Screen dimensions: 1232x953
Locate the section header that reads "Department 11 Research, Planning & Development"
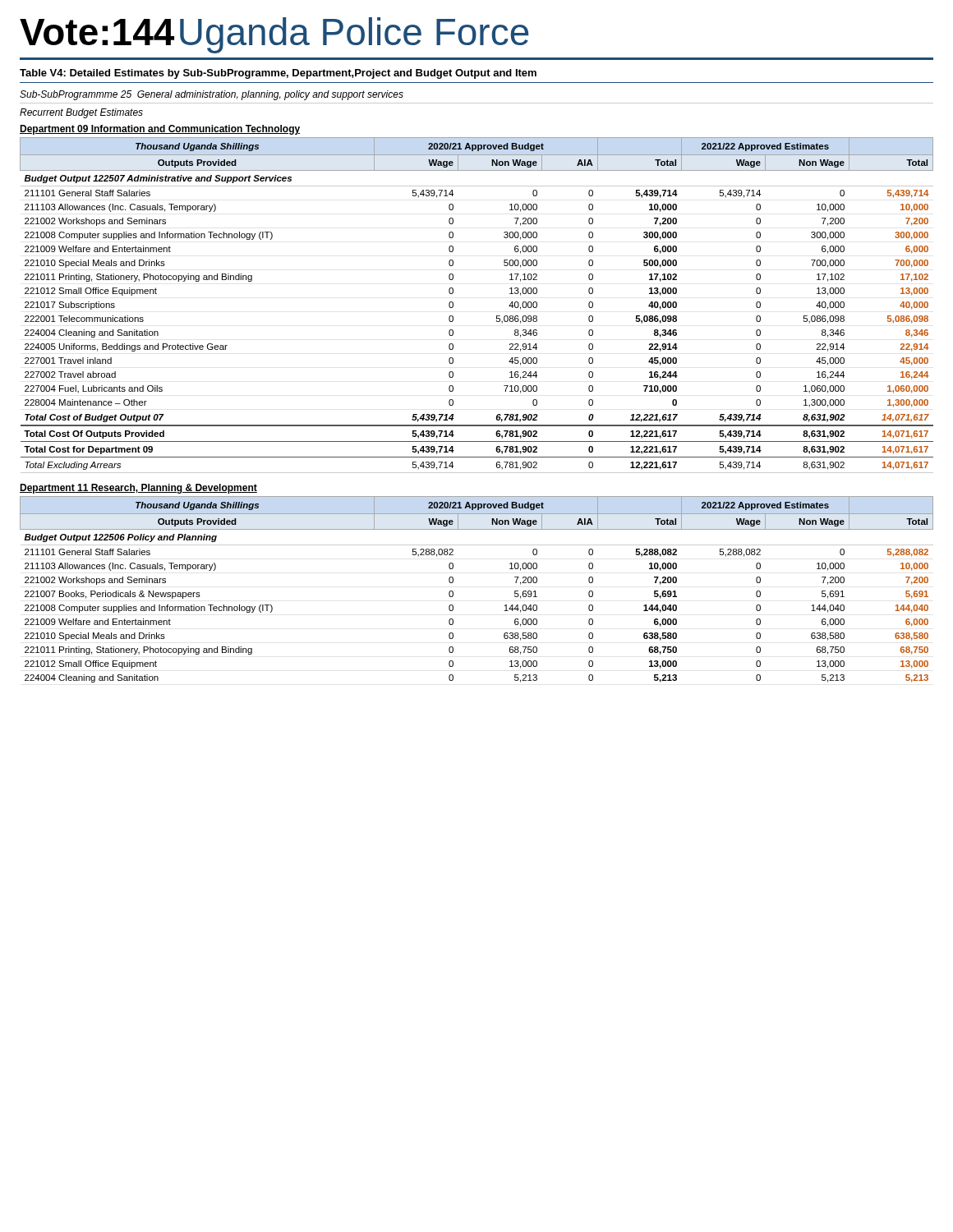point(138,488)
